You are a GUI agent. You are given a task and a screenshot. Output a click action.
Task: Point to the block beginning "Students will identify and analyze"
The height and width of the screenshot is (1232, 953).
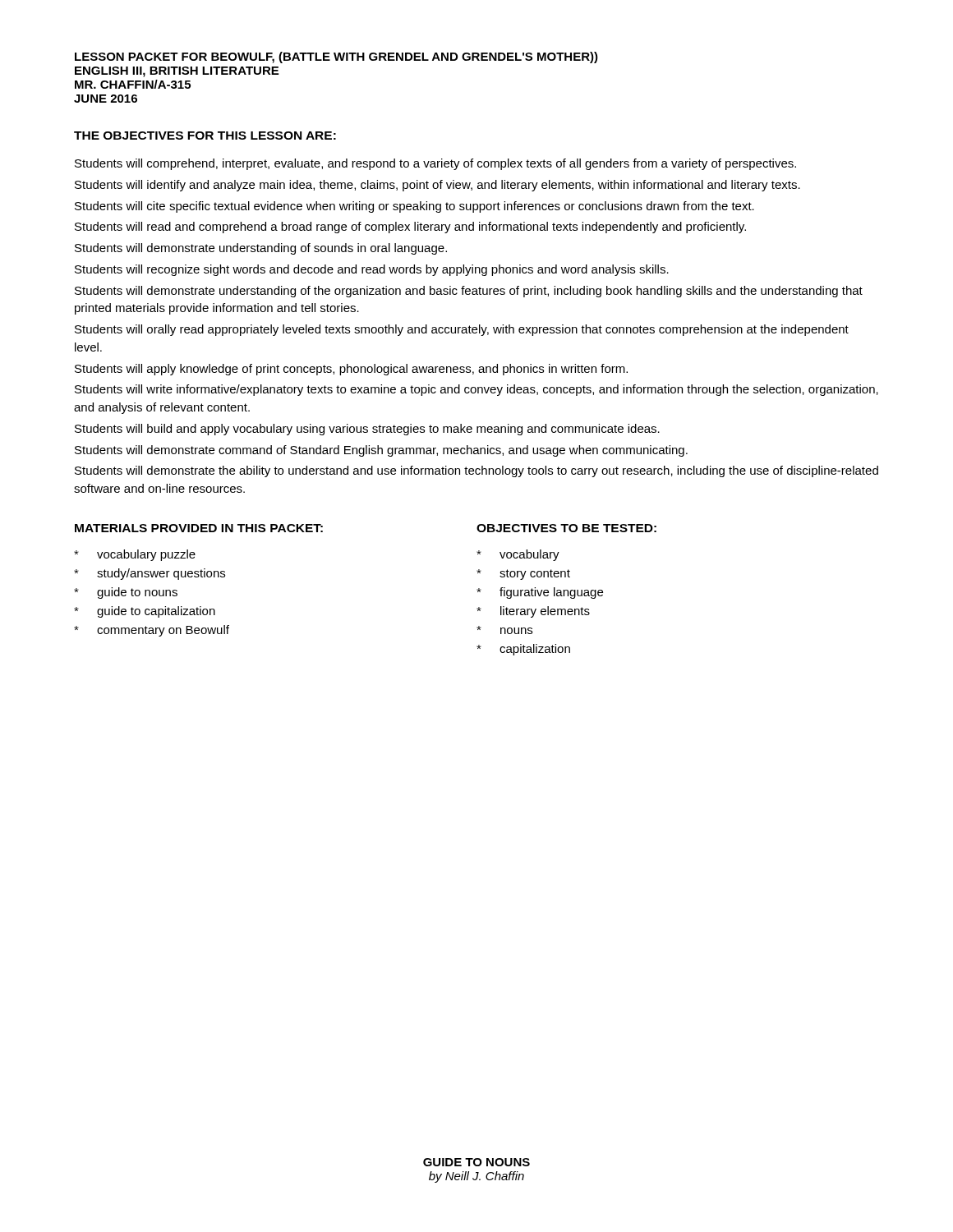476,184
